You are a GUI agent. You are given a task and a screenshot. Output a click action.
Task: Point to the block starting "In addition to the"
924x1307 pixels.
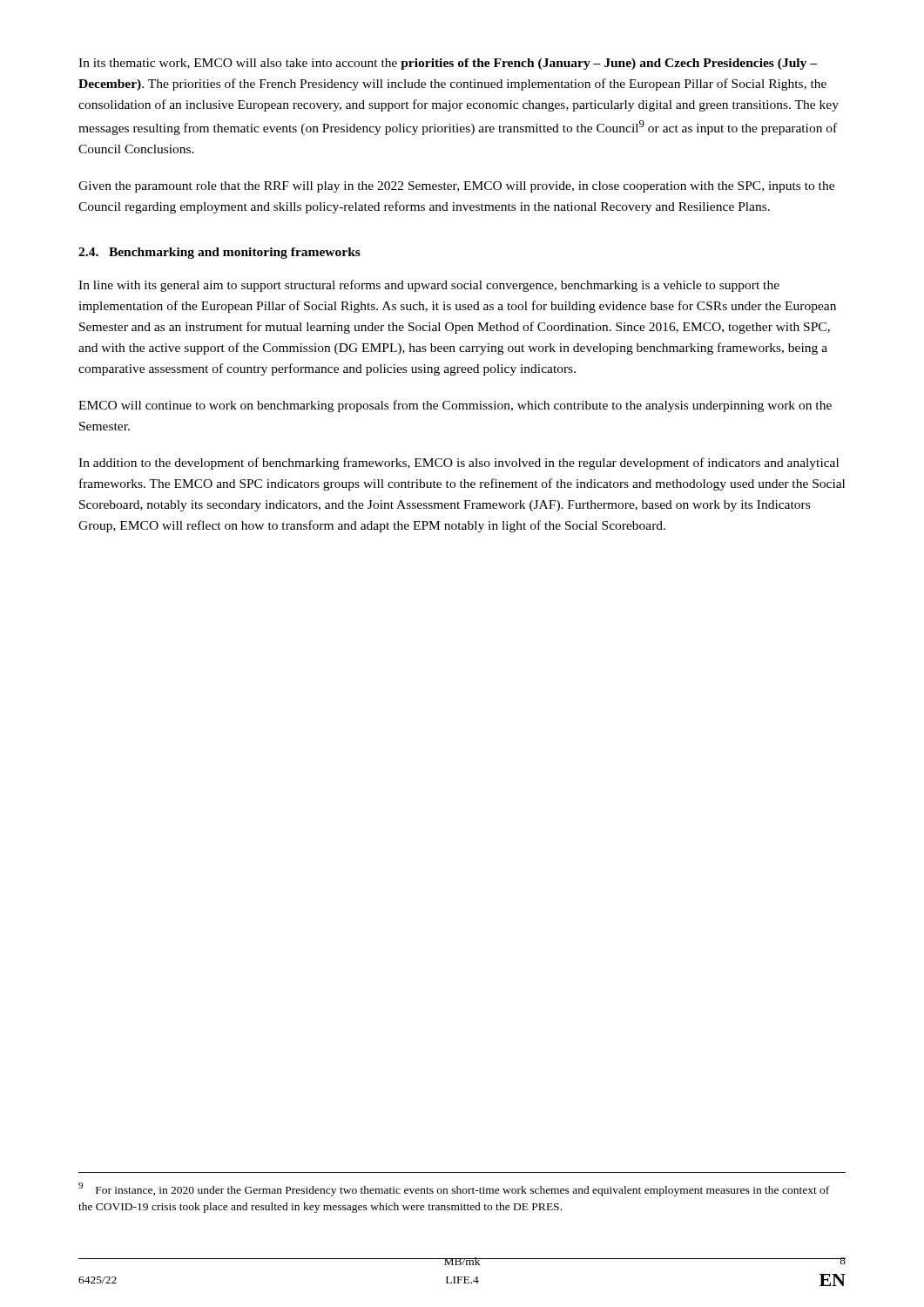[x=462, y=494]
